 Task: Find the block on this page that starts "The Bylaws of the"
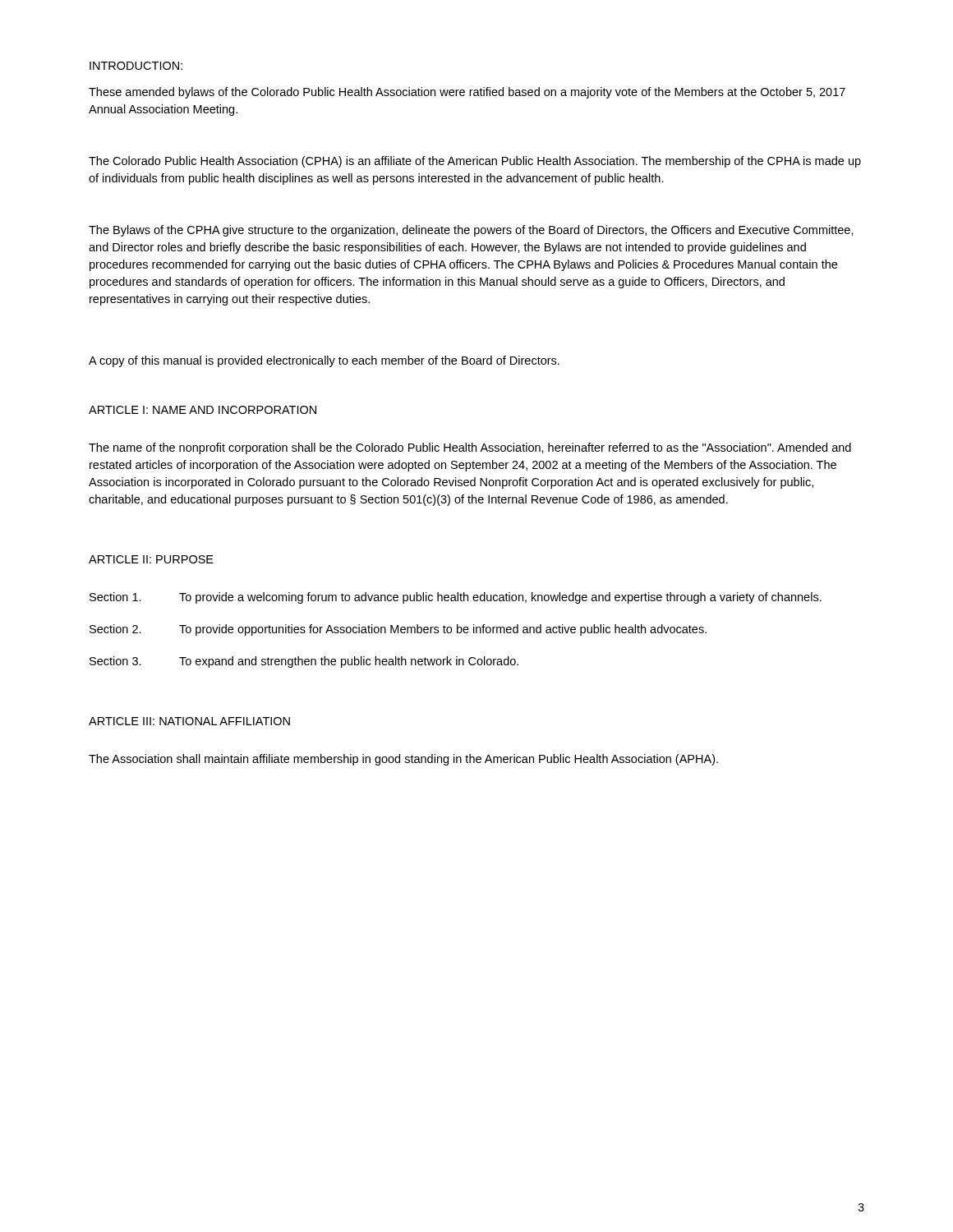pos(471,265)
